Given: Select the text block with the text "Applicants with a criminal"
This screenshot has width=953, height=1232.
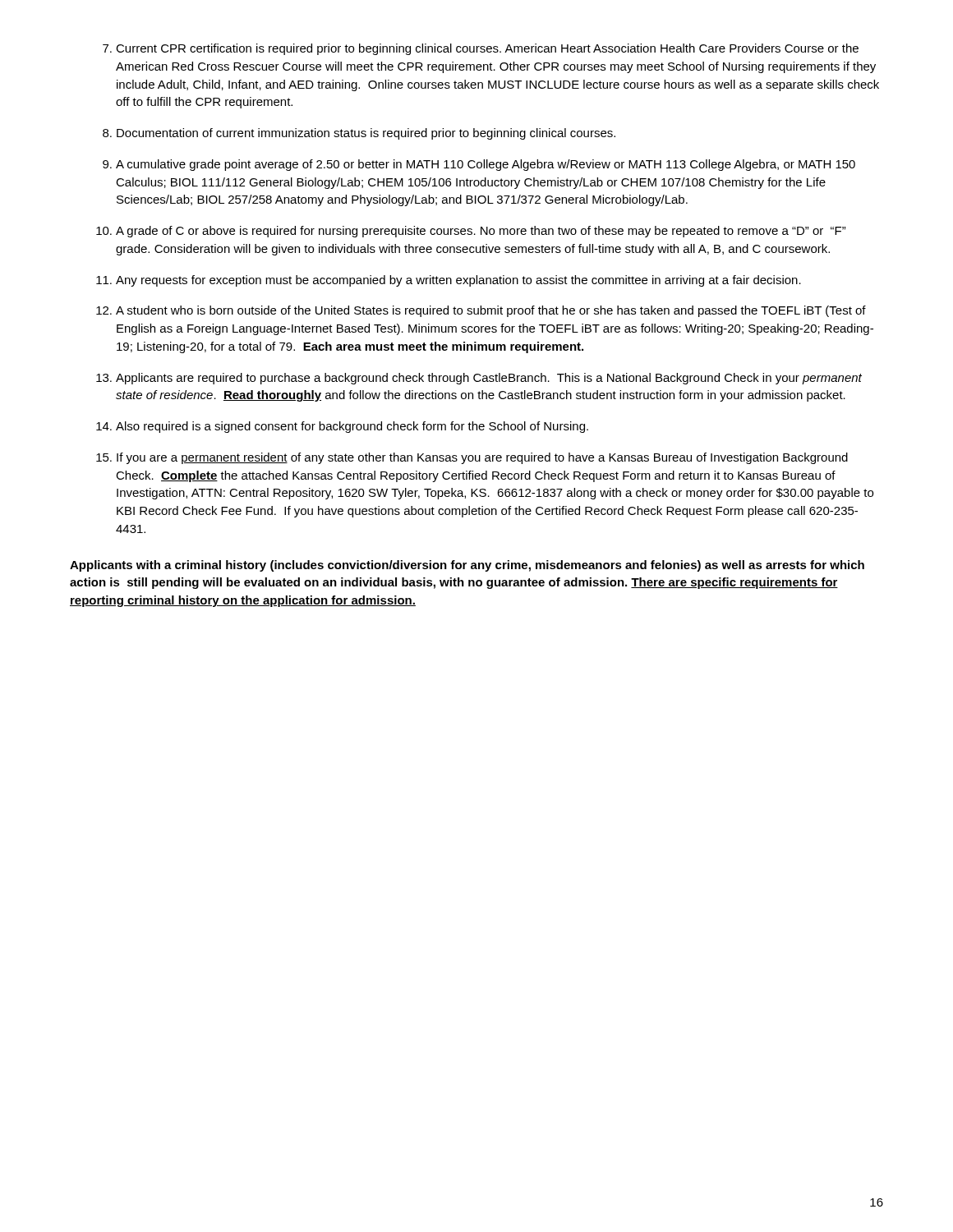Looking at the screenshot, I should [x=467, y=582].
